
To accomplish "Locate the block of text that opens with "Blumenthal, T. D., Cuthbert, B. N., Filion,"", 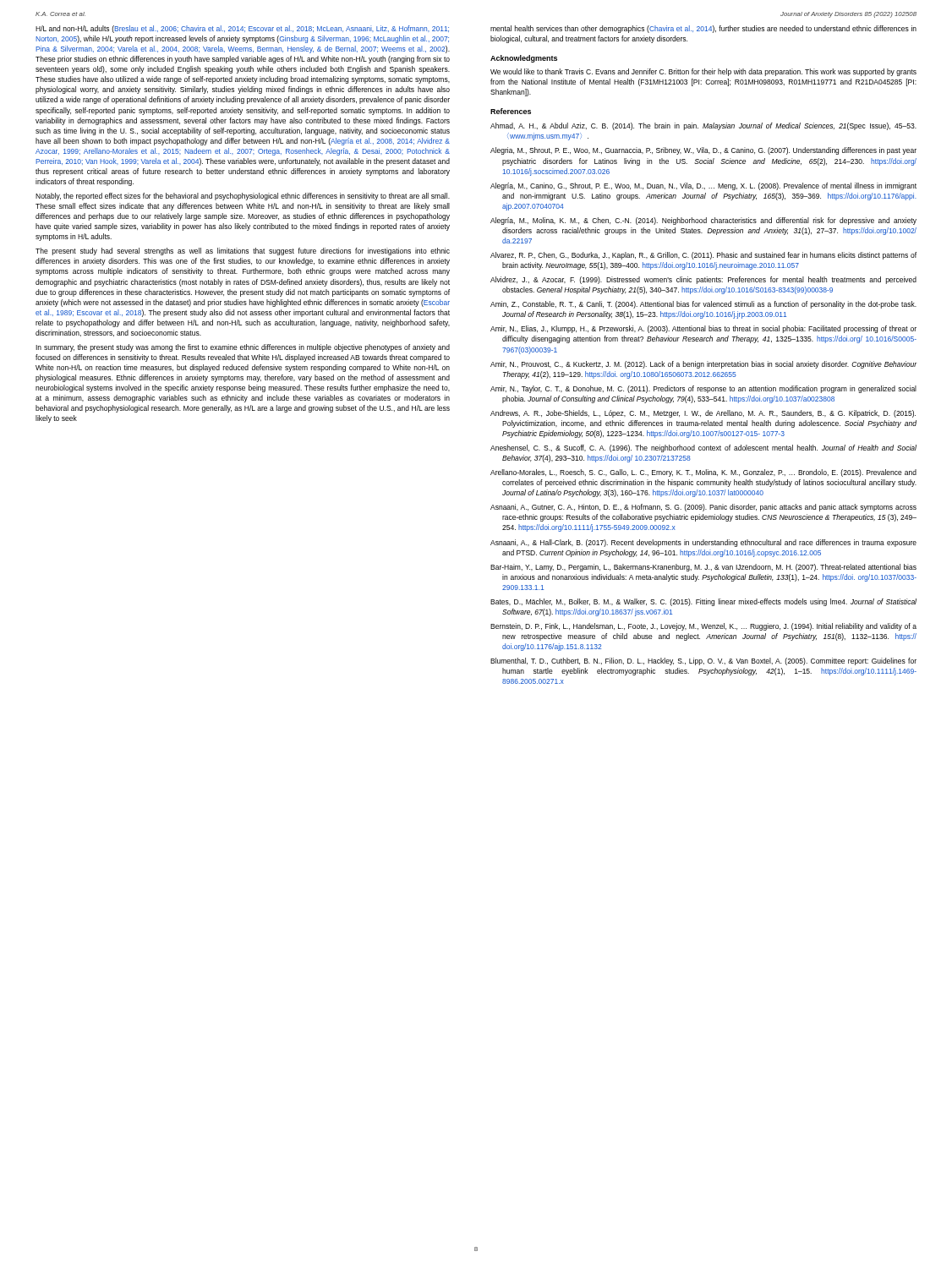I will (703, 671).
